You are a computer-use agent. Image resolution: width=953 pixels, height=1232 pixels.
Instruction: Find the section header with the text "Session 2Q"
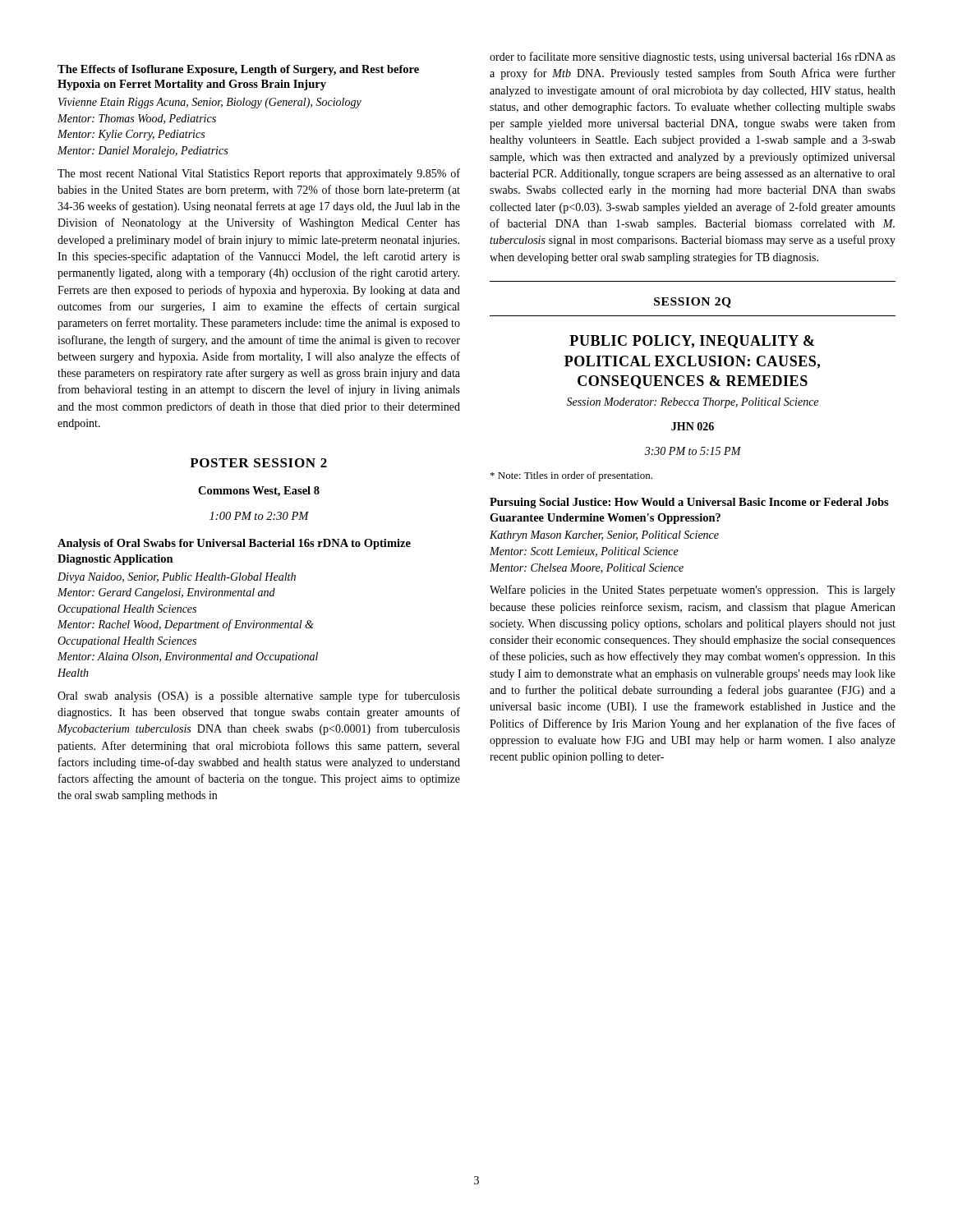693,302
